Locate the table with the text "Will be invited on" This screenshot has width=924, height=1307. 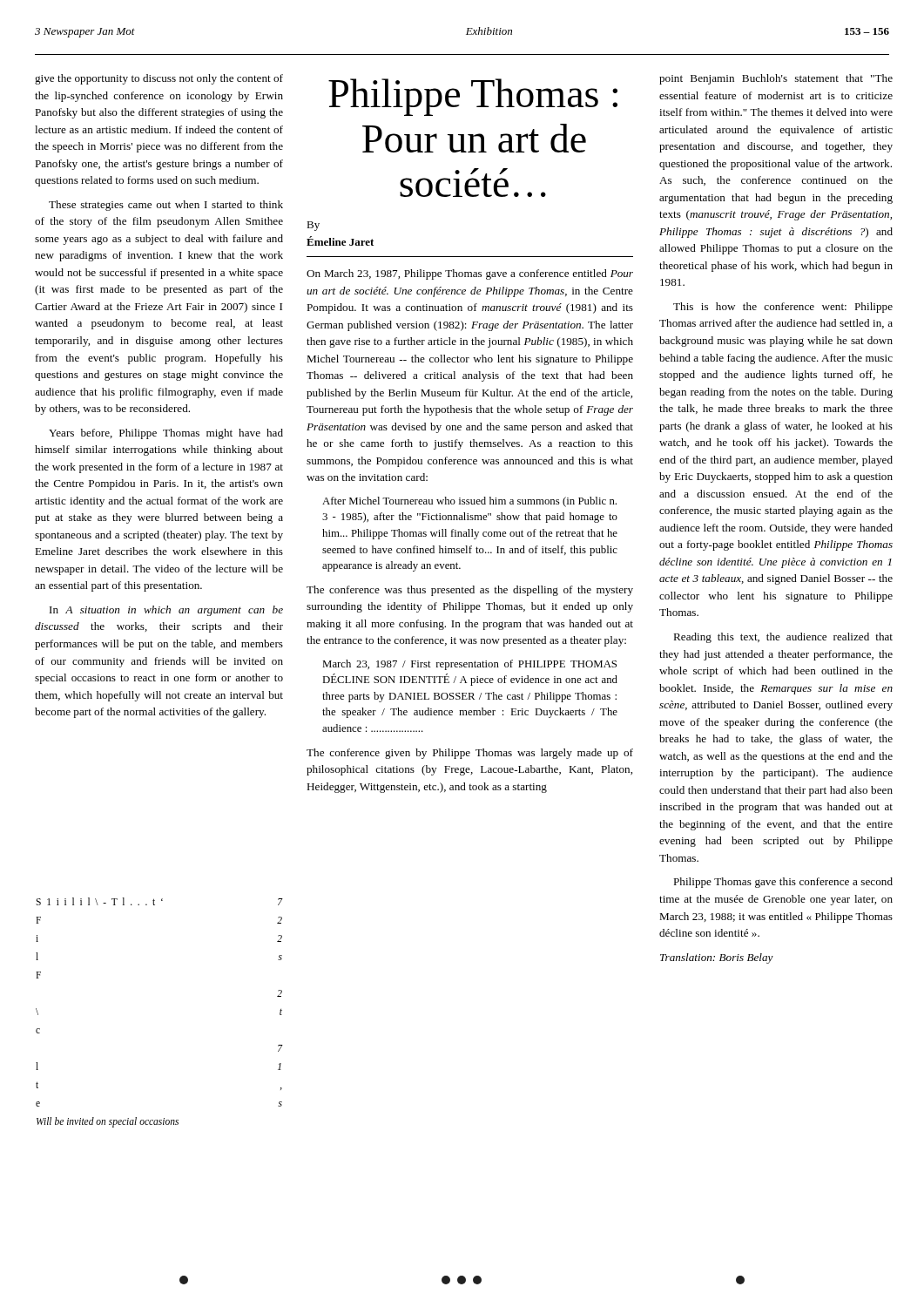pyautogui.click(x=159, y=1012)
